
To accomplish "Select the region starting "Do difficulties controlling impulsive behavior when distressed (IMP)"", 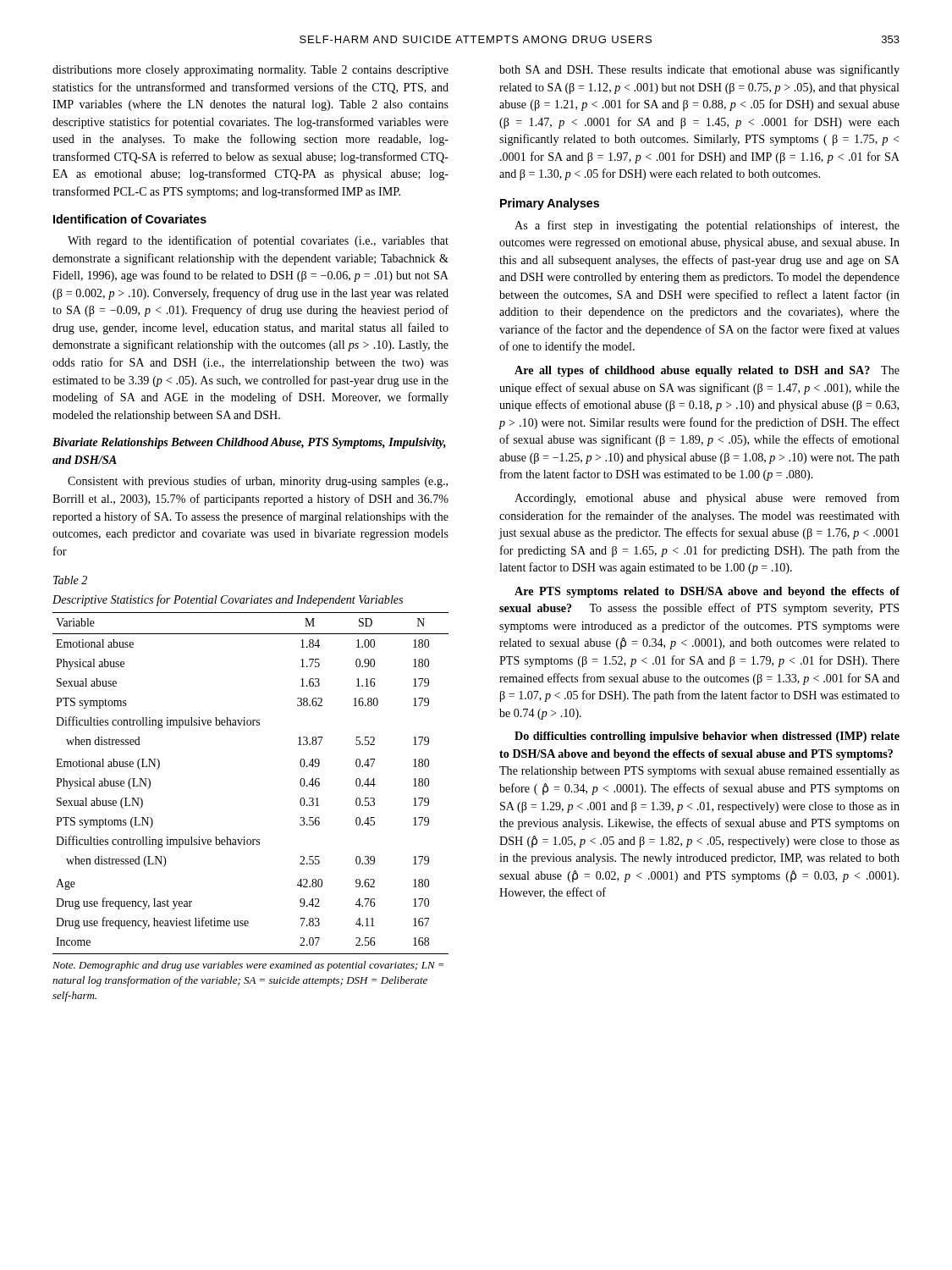I will [699, 815].
